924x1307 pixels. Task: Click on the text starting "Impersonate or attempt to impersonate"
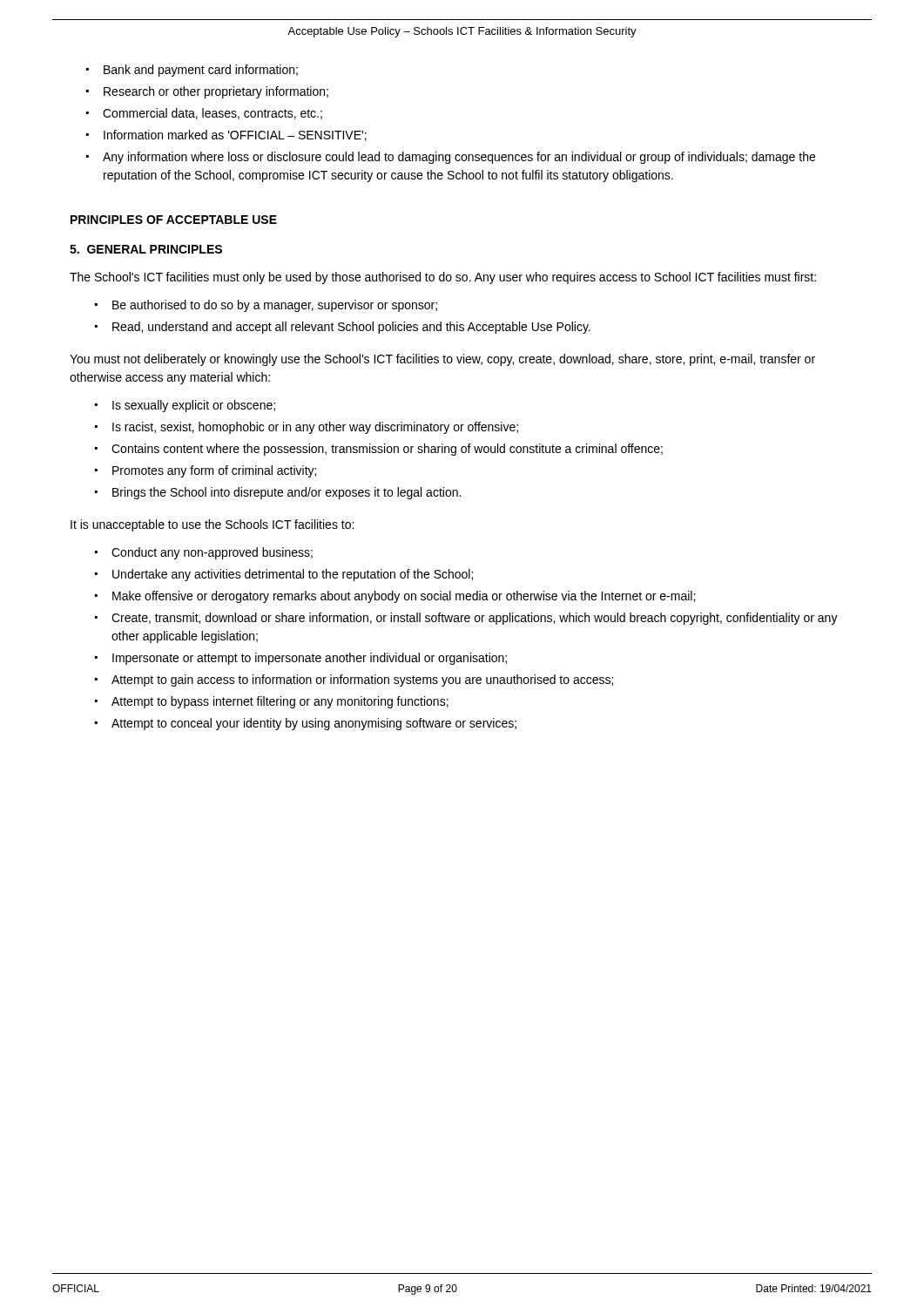[x=310, y=658]
